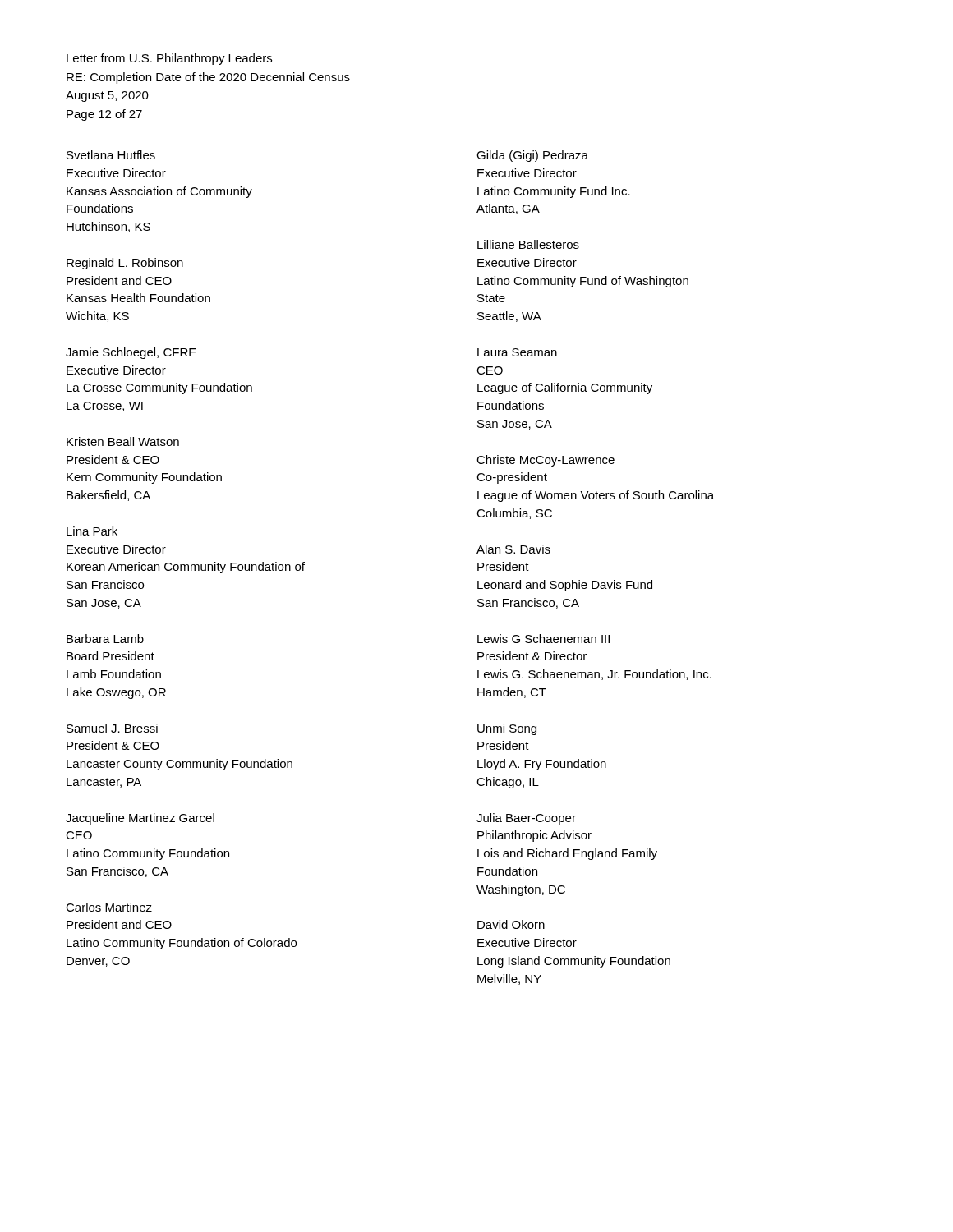Find the block on this page that starts "Laura Seaman CEO League"
953x1232 pixels.
coord(517,352)
